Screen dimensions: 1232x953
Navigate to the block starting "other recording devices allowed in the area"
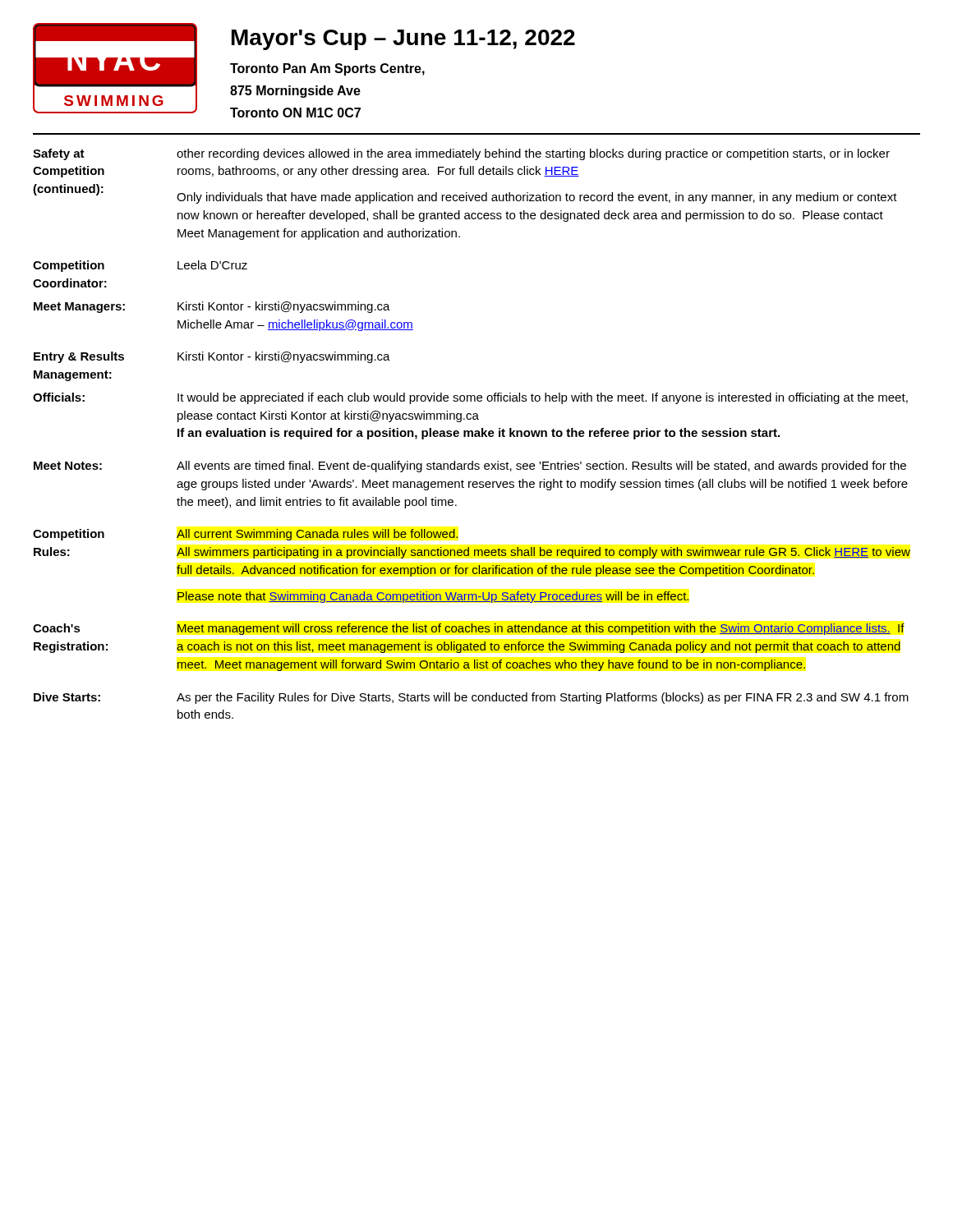coord(544,193)
